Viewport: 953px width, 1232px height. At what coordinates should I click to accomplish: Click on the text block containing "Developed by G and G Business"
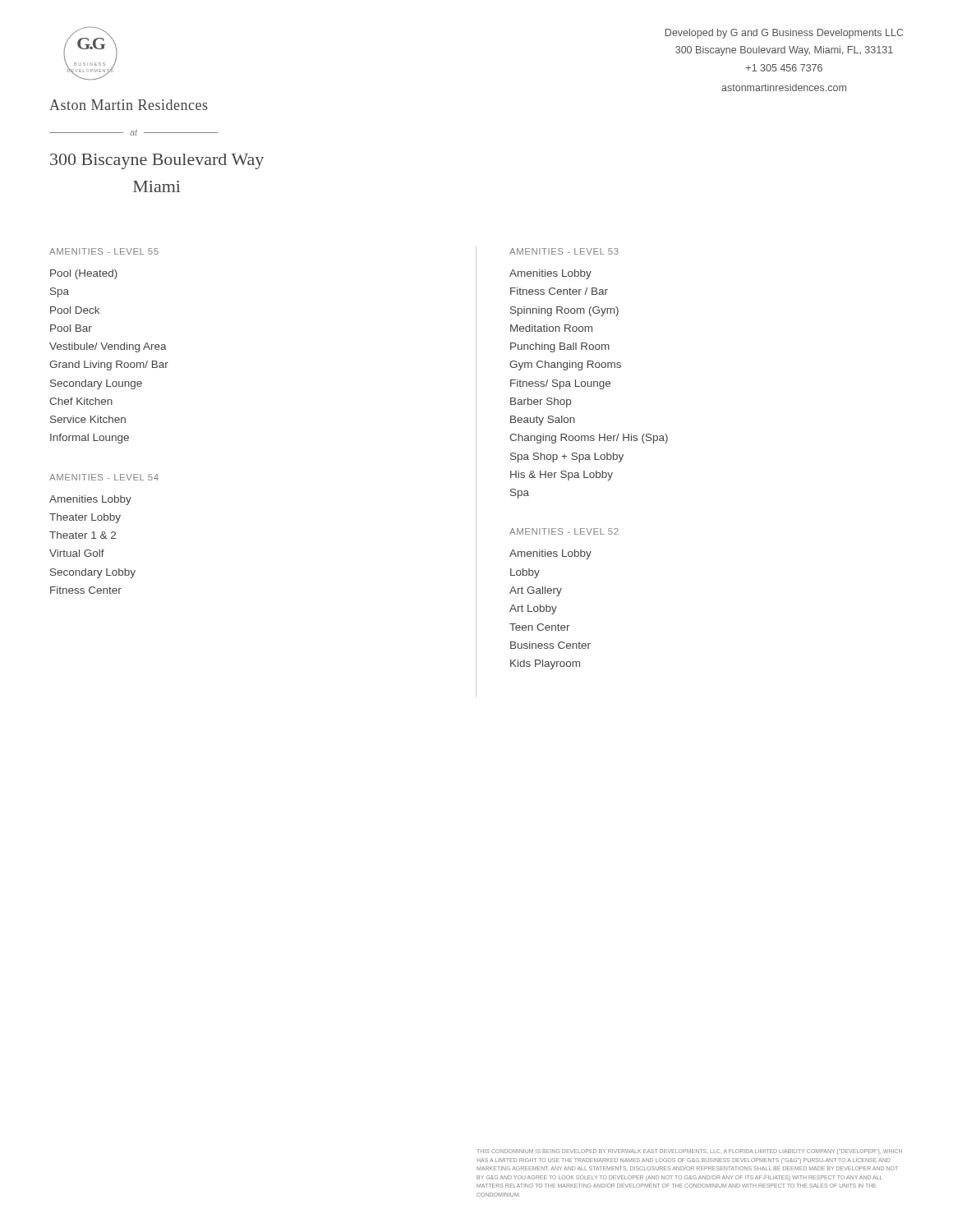click(x=784, y=50)
